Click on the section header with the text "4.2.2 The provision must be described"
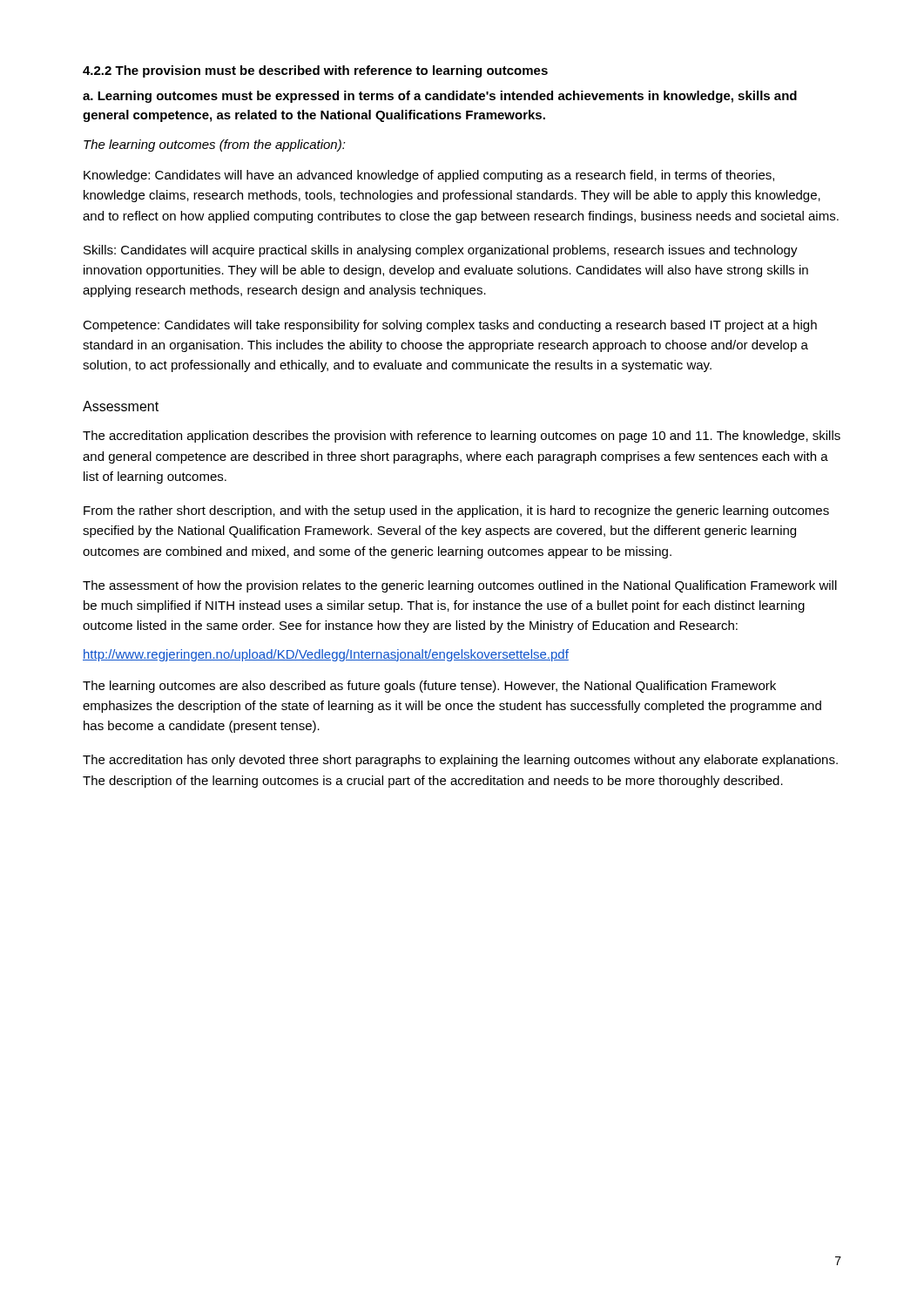Image resolution: width=924 pixels, height=1307 pixels. coord(315,70)
